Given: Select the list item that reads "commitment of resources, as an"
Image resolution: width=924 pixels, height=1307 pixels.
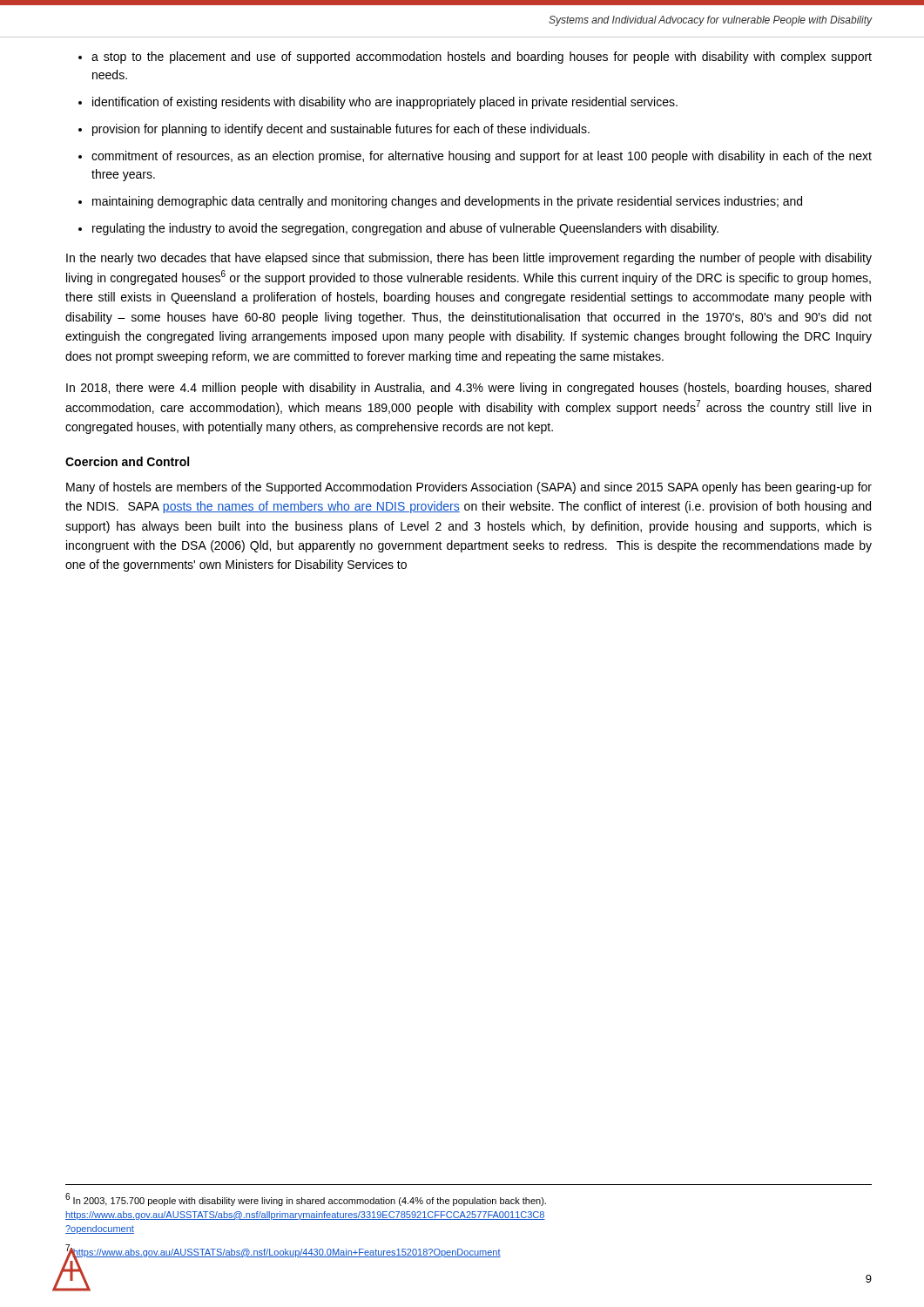Looking at the screenshot, I should (482, 165).
